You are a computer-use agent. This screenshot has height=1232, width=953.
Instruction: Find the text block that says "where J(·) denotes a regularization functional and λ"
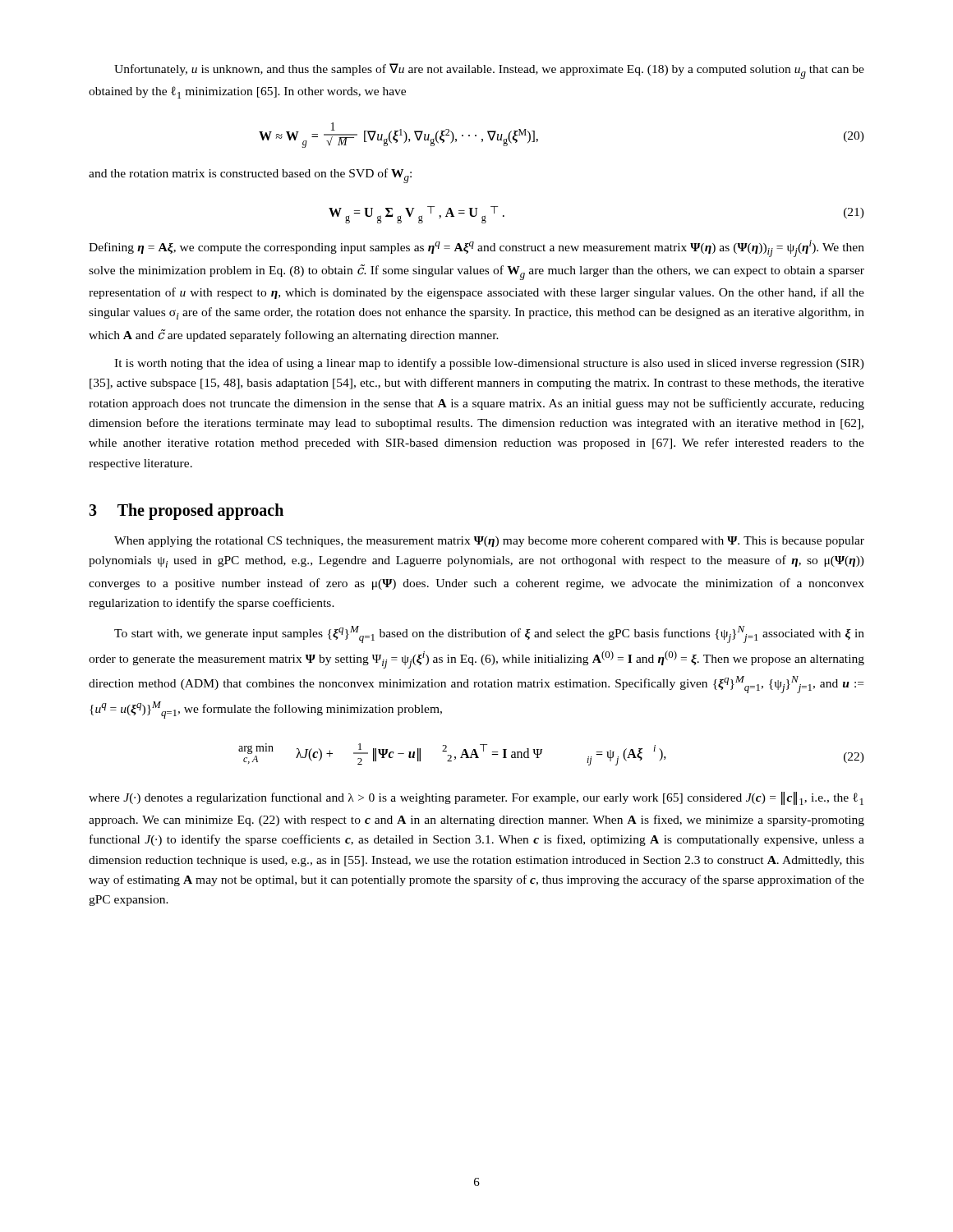click(x=476, y=848)
